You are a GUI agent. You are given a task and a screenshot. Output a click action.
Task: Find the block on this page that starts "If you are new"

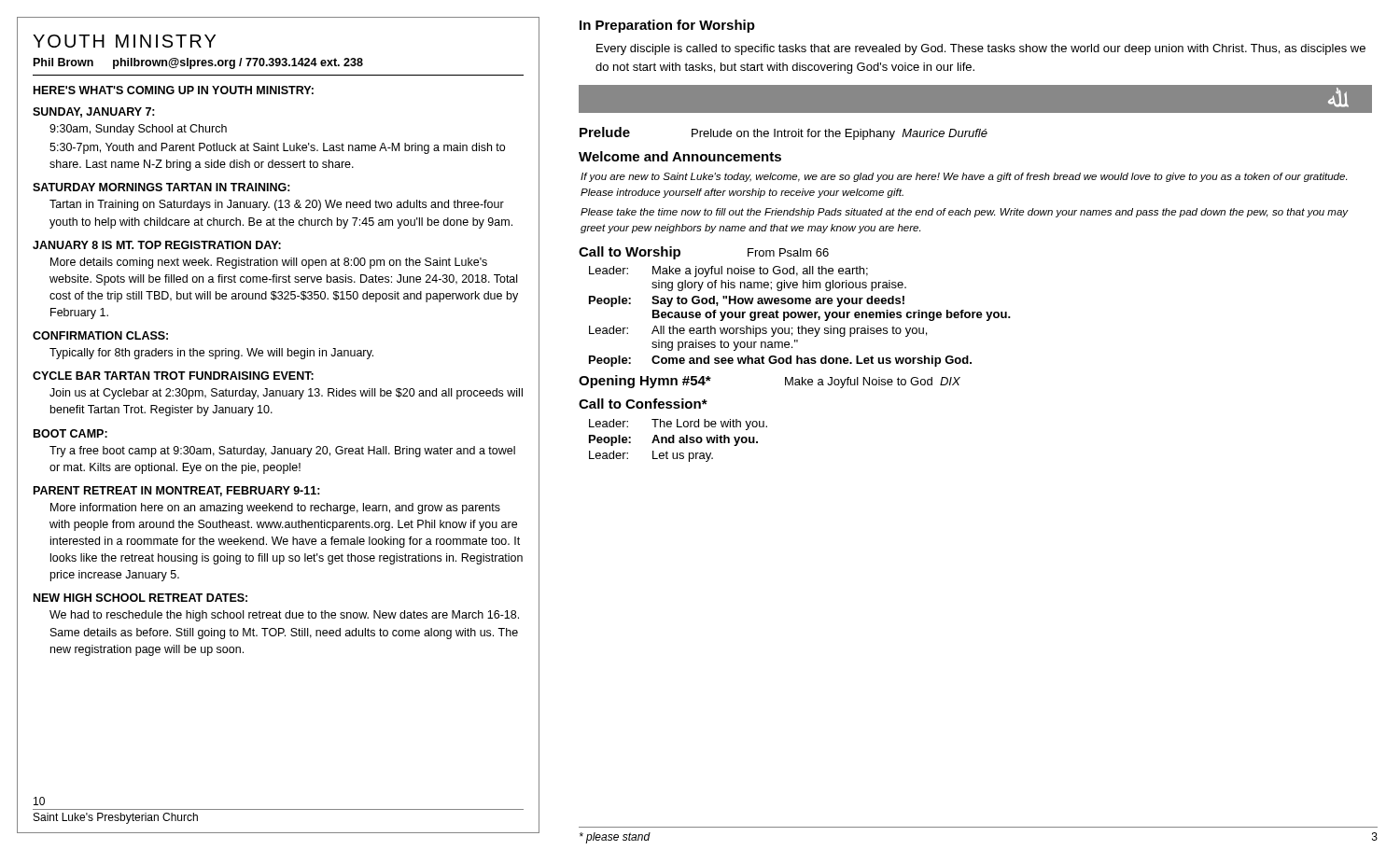click(x=964, y=184)
